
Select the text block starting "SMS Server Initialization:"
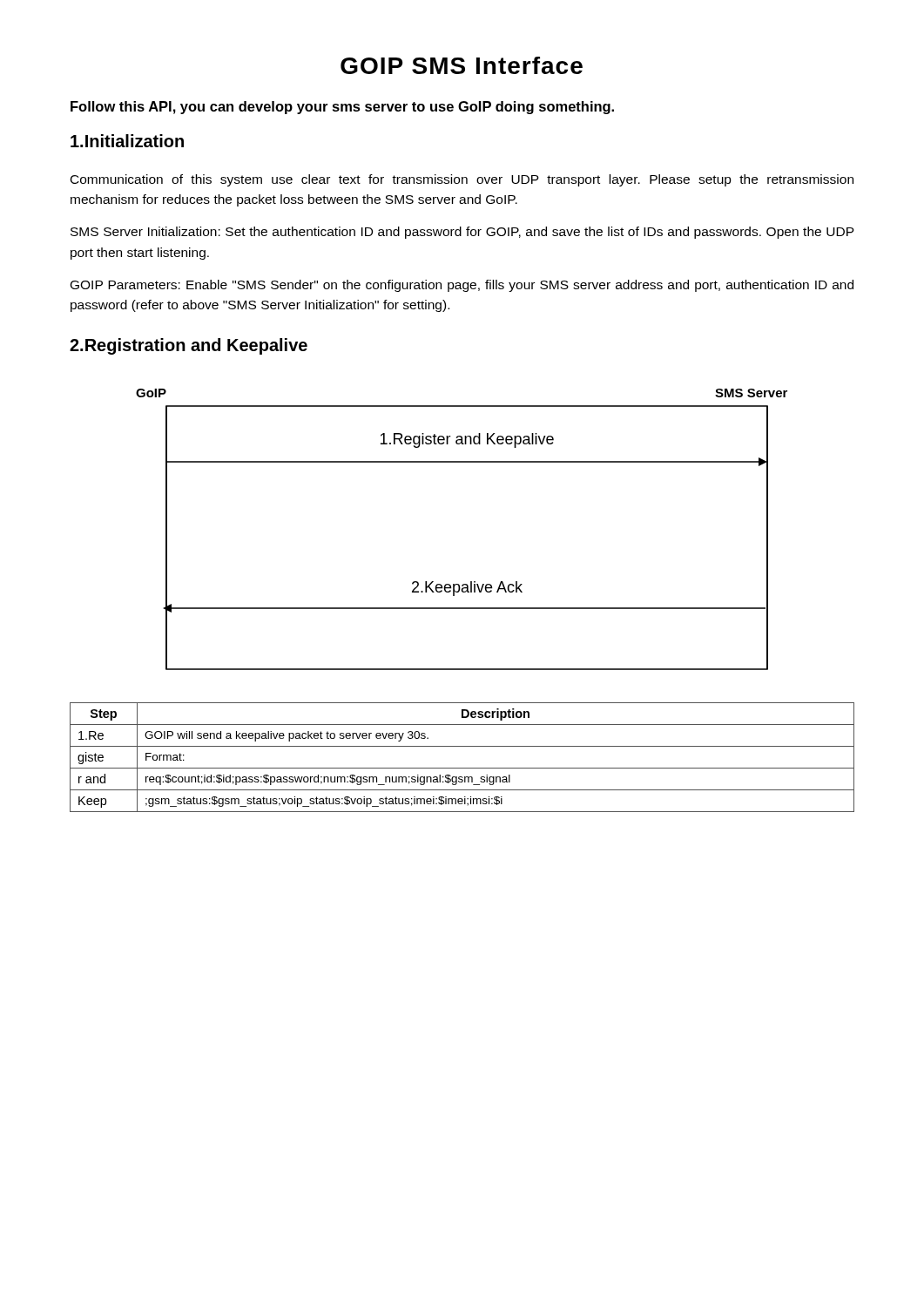462,242
